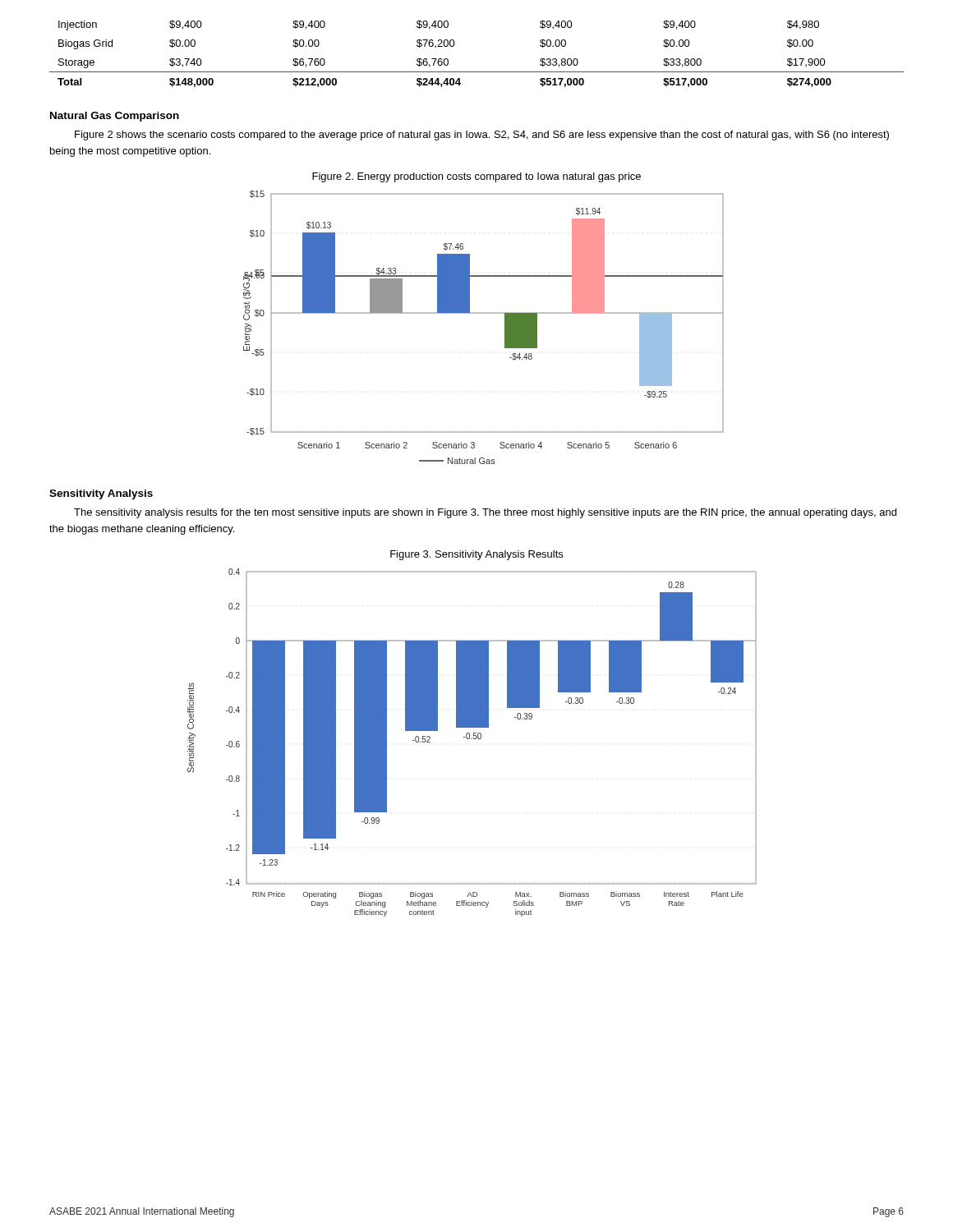The width and height of the screenshot is (953, 1232).
Task: Find "Natural Gas Comparison" on this page
Action: (x=114, y=115)
